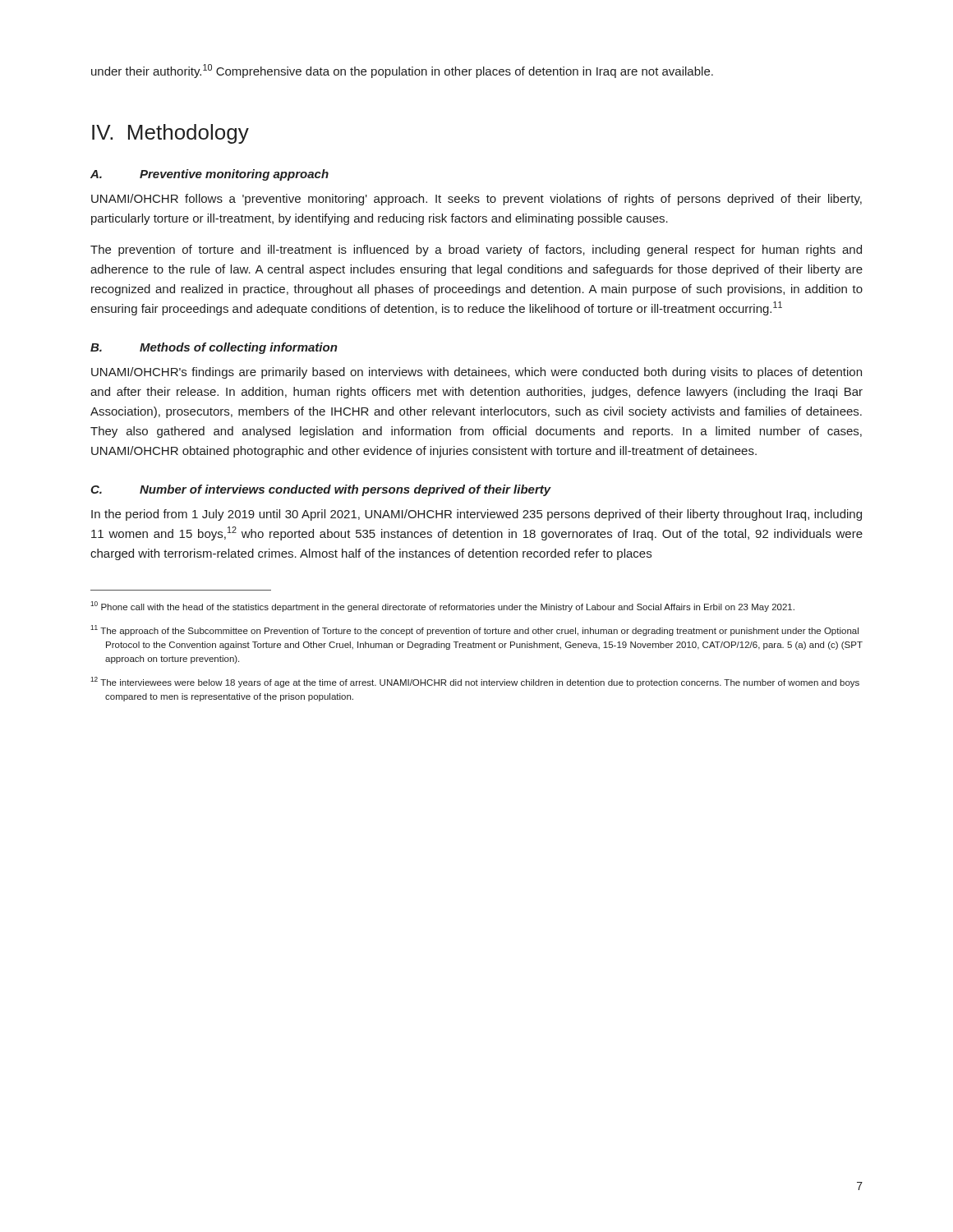Click on the text block that says "under their authority.10 Comprehensive data on the population"
This screenshot has height=1232, width=953.
click(476, 71)
